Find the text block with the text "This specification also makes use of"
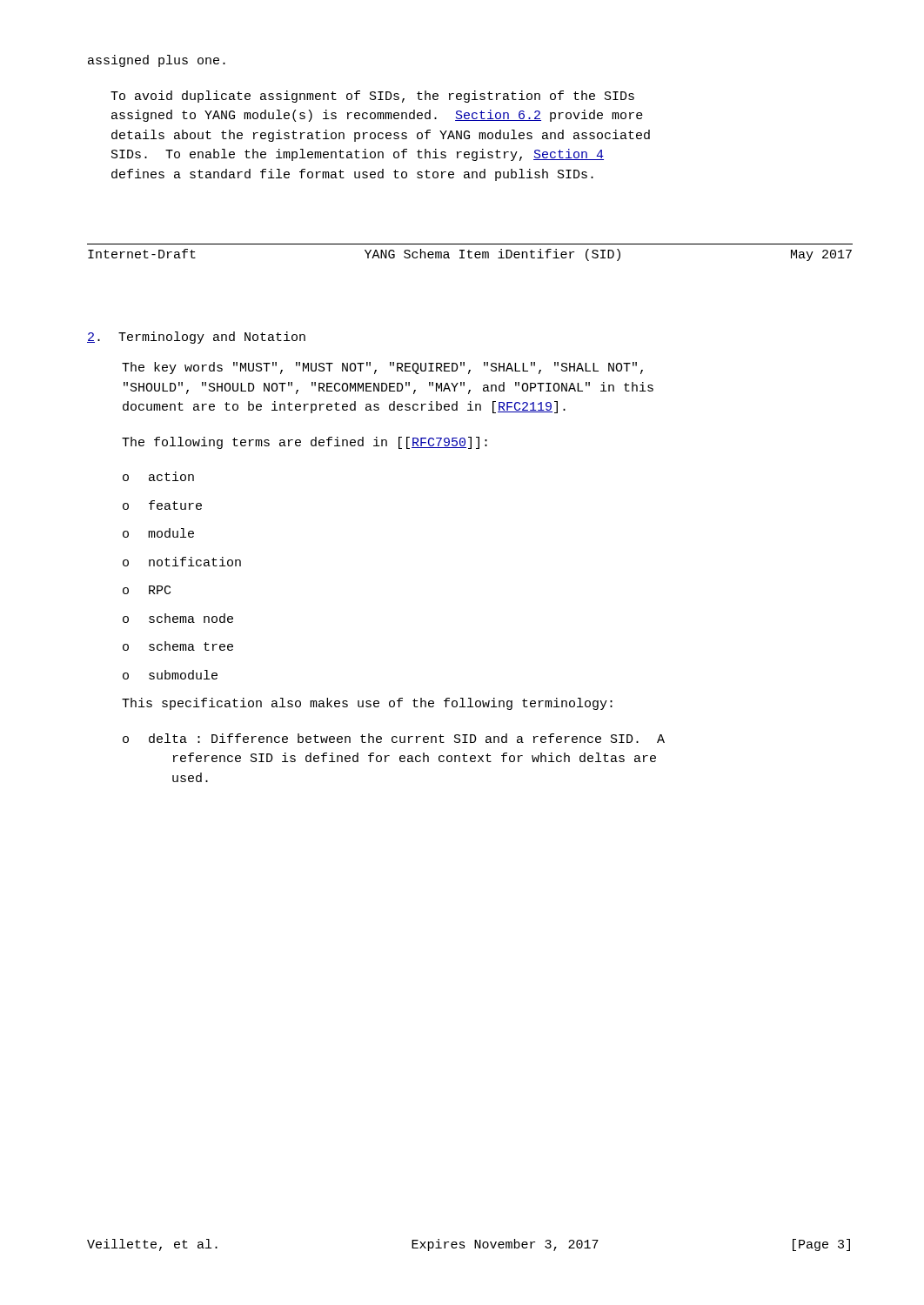The width and height of the screenshot is (924, 1305). (368, 704)
